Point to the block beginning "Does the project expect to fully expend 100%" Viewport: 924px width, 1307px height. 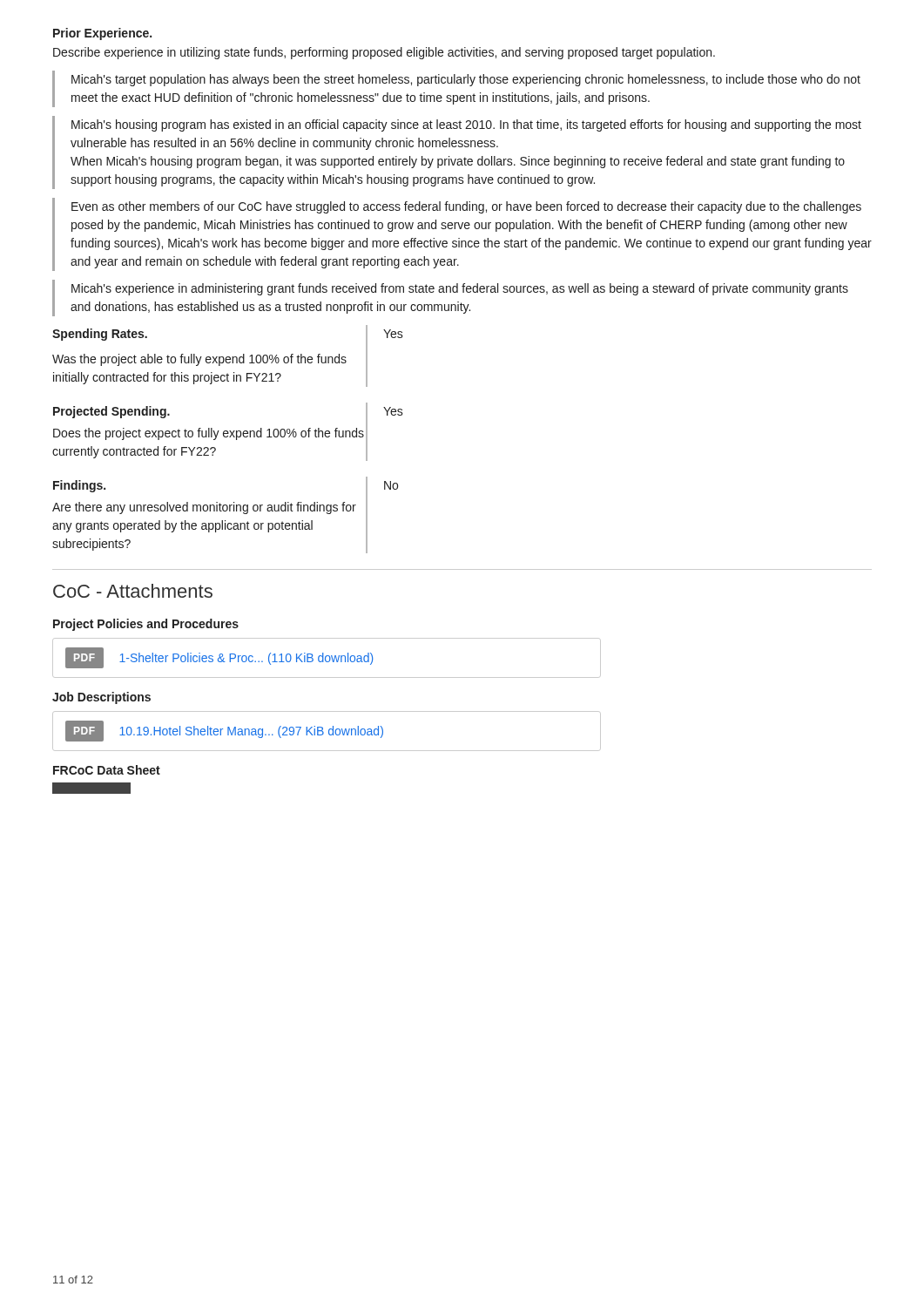coord(208,442)
